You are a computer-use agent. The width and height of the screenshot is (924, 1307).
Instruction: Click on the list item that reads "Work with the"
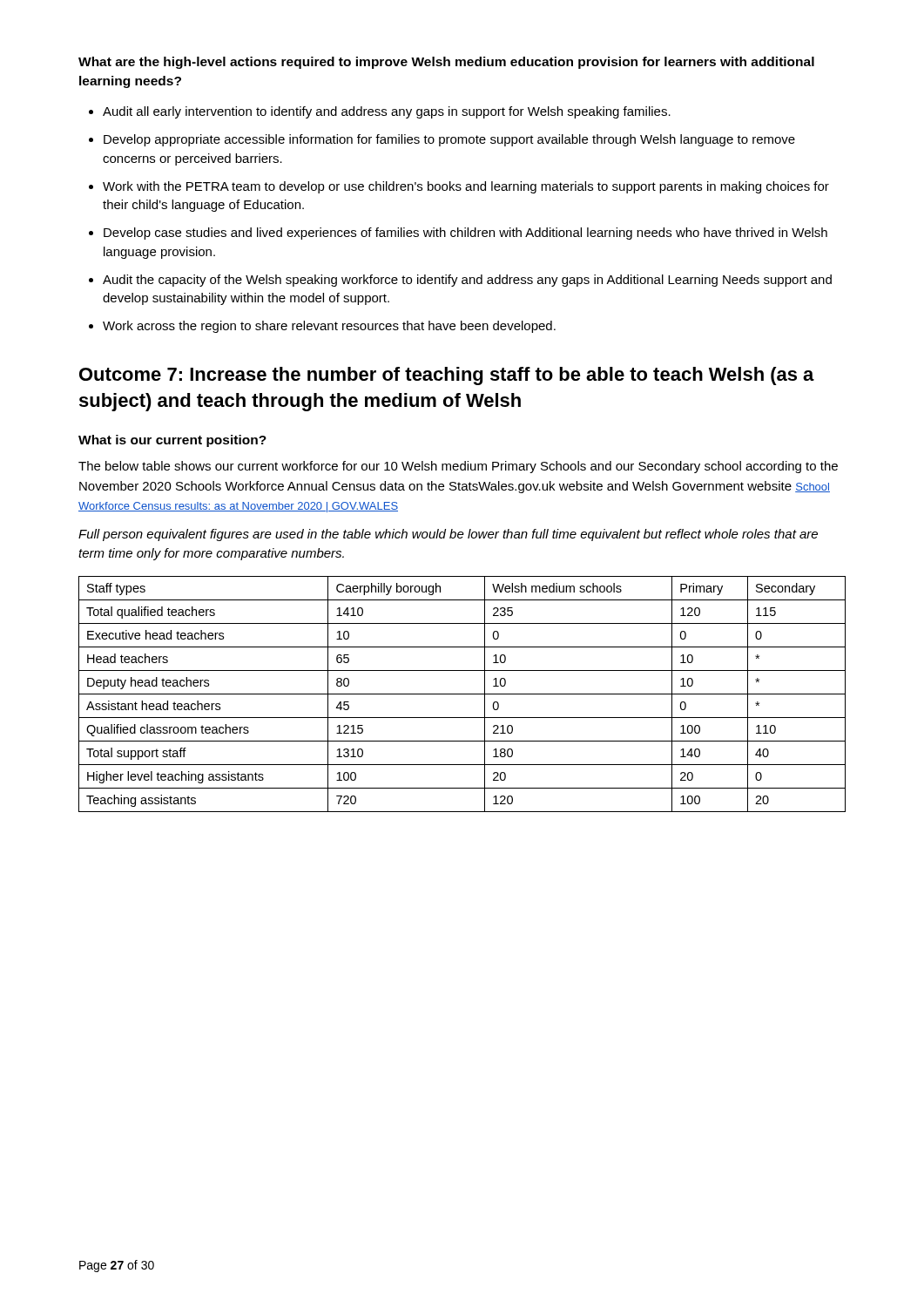pyautogui.click(x=474, y=196)
